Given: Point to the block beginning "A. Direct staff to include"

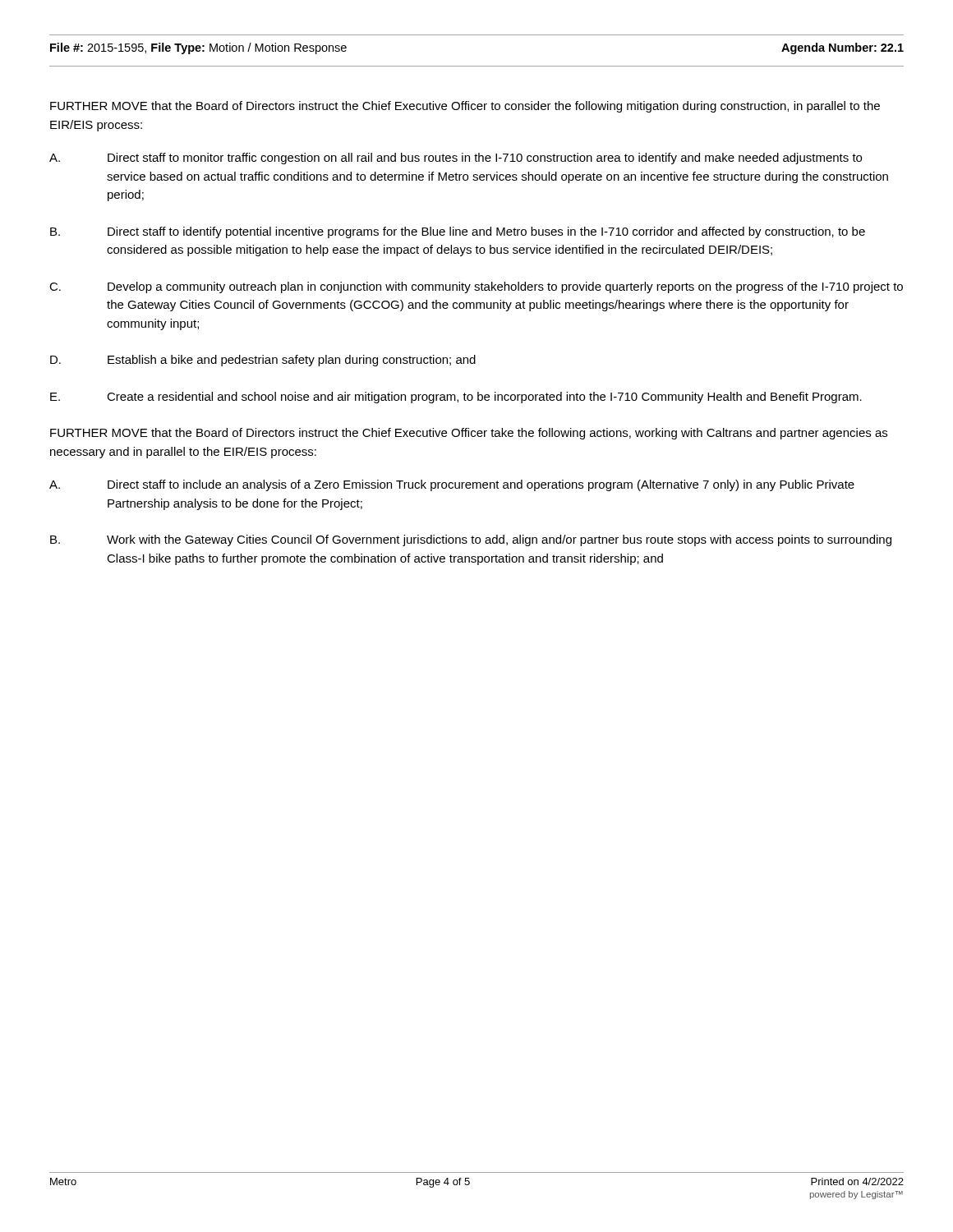Looking at the screenshot, I should coord(476,494).
